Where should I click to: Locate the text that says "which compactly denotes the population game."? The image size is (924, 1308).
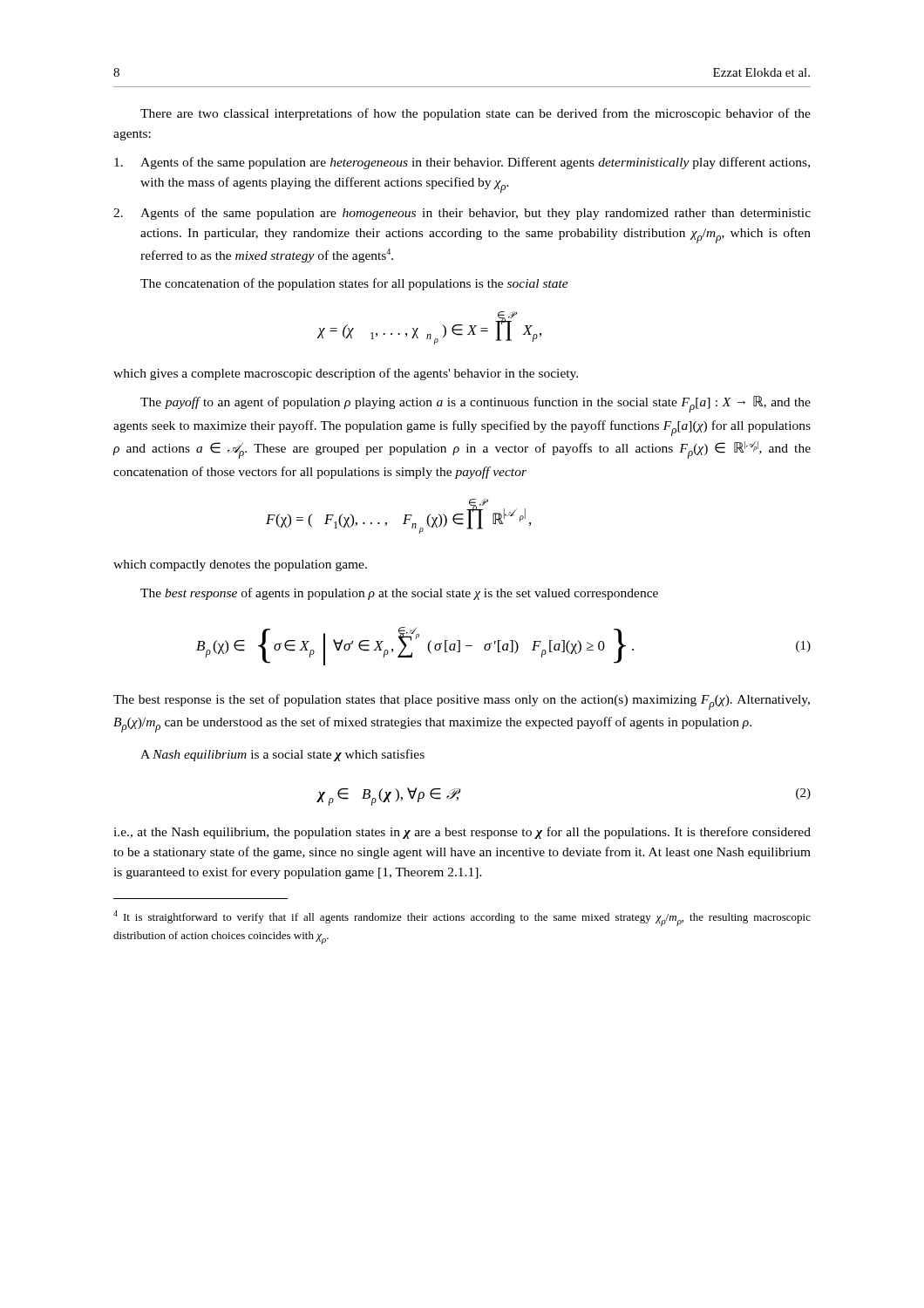[x=240, y=565]
